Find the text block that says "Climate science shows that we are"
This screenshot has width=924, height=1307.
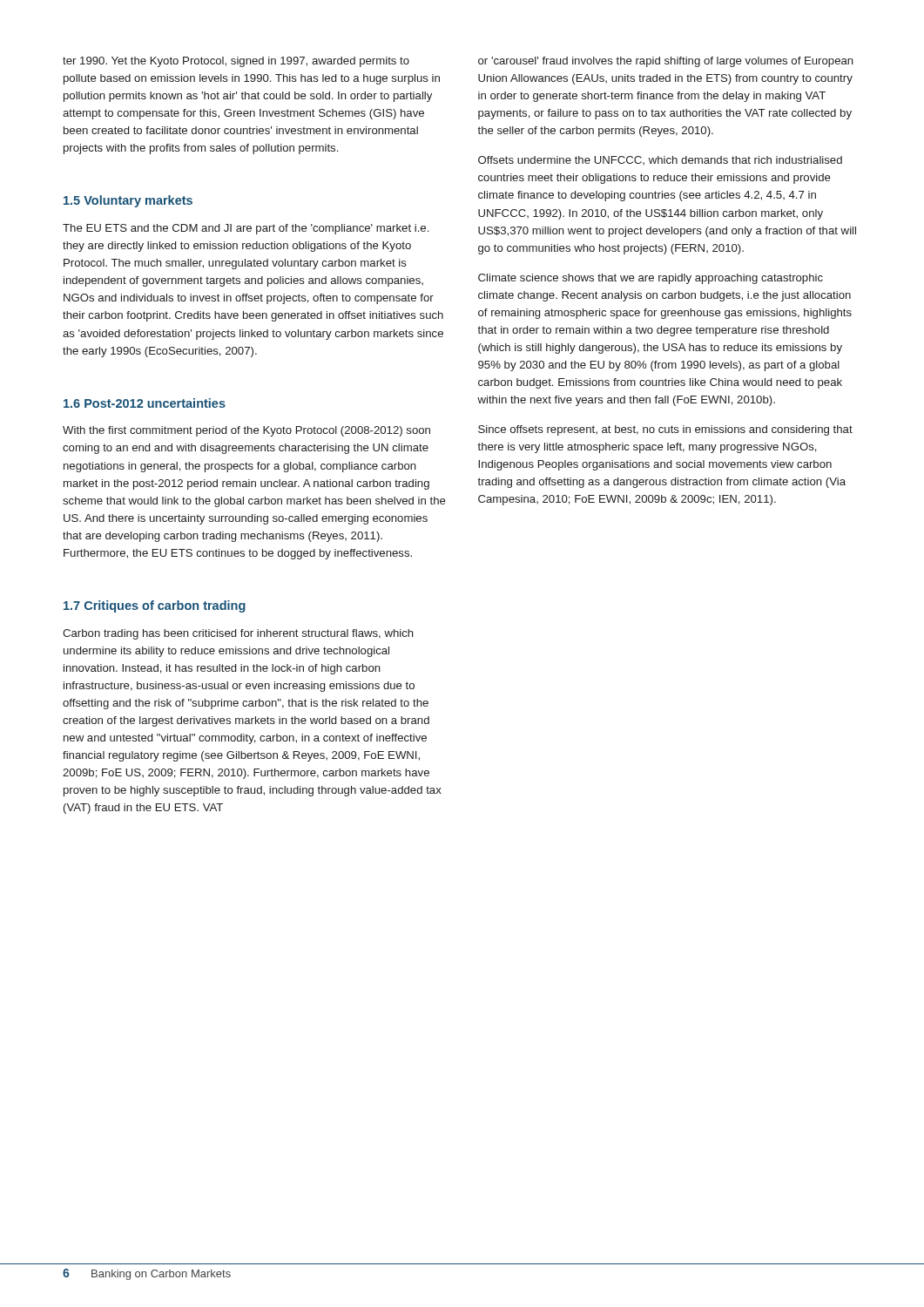point(665,338)
